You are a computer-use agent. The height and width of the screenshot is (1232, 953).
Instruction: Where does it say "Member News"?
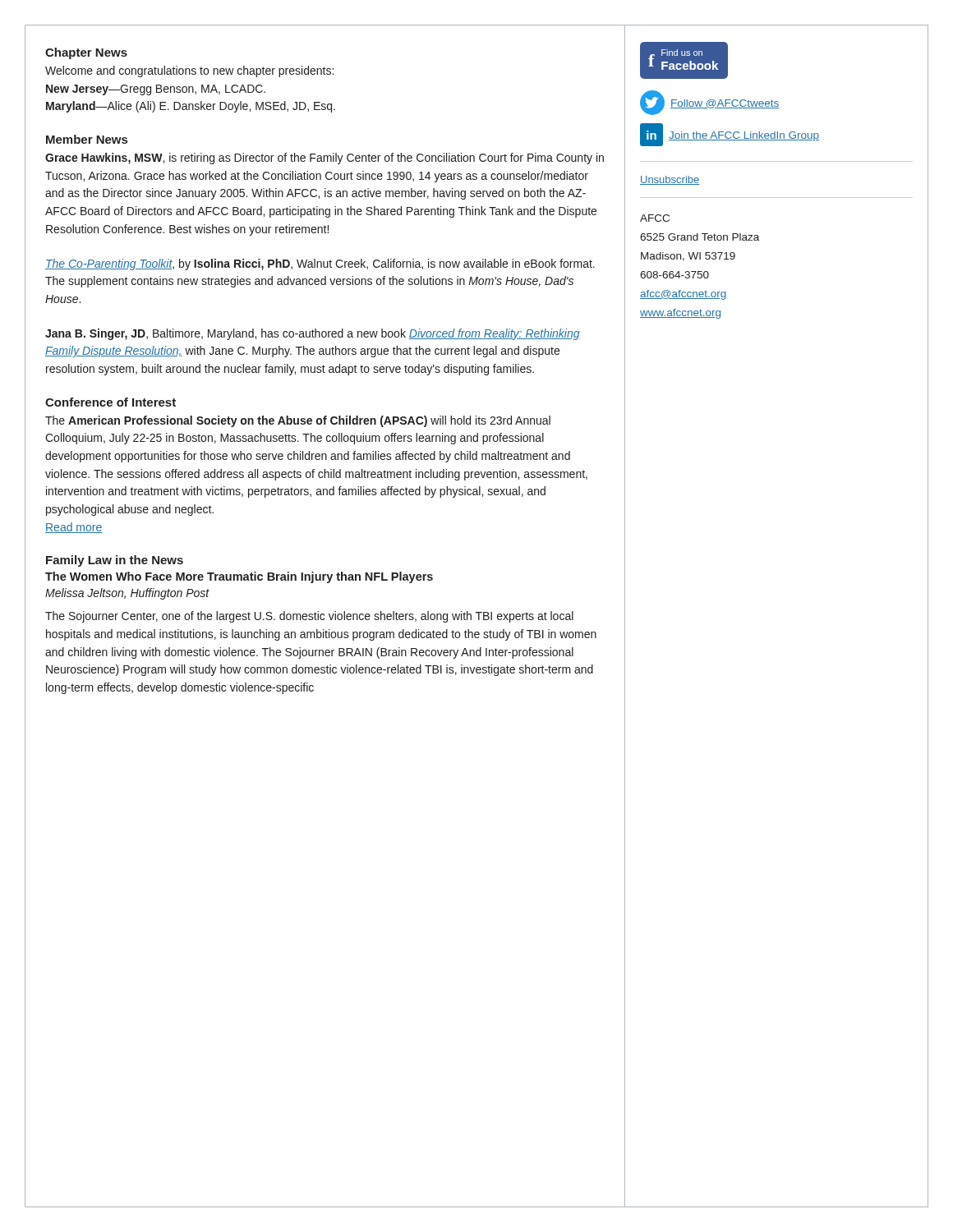[87, 139]
